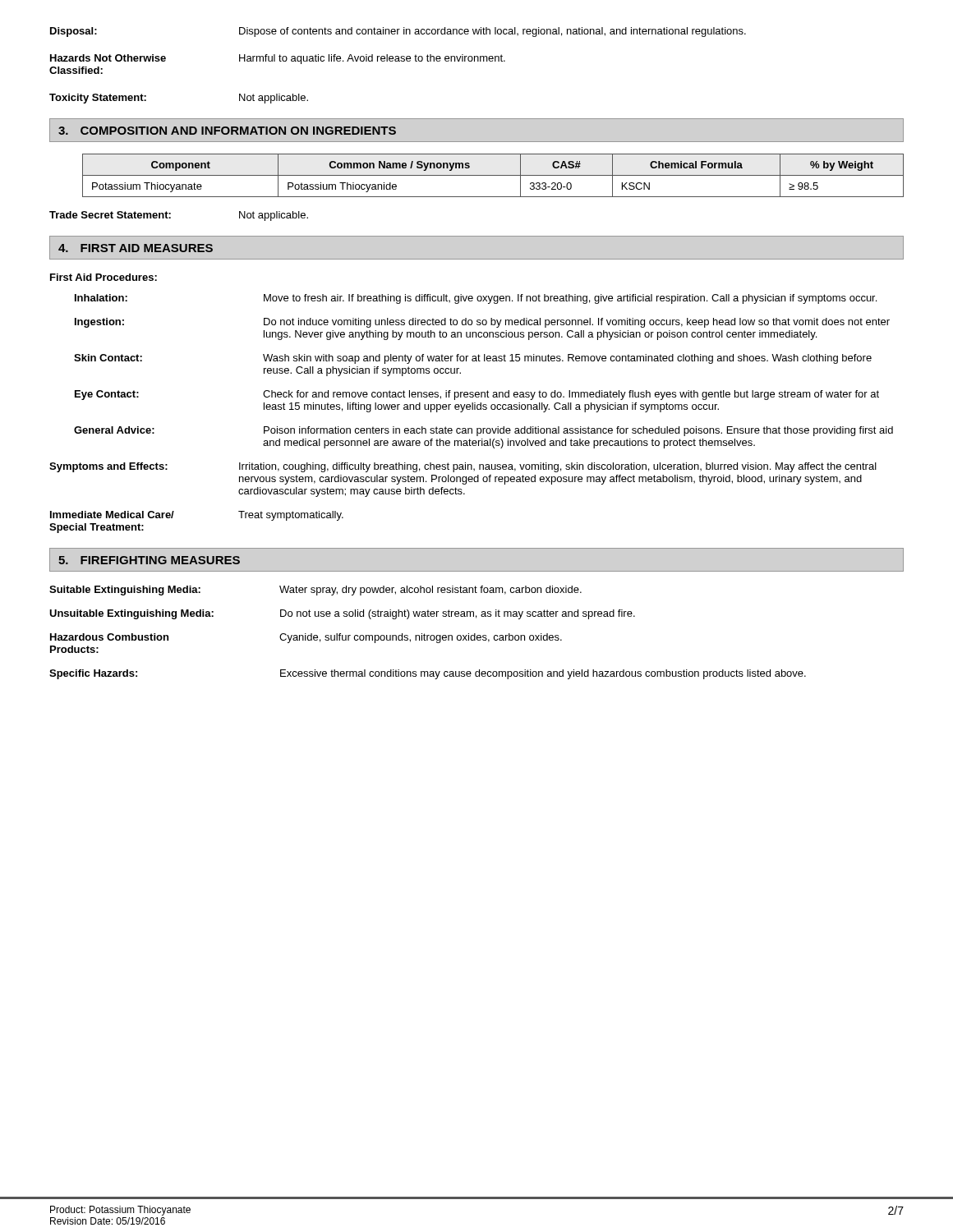Find "5. FIREFIGHTING MEASURES" on this page
The height and width of the screenshot is (1232, 953).
(x=149, y=560)
